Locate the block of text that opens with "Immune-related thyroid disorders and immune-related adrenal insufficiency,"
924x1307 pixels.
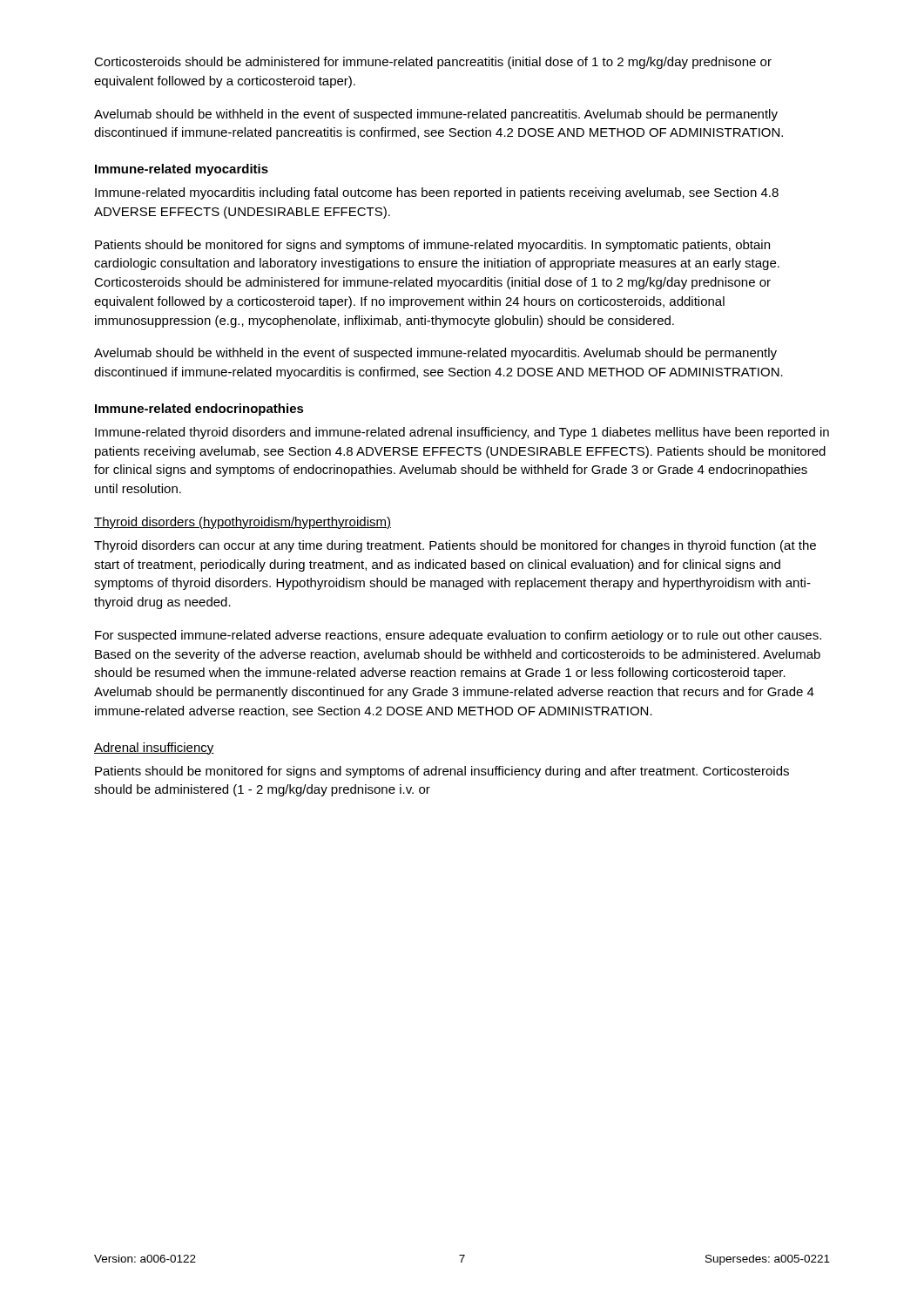(462, 460)
